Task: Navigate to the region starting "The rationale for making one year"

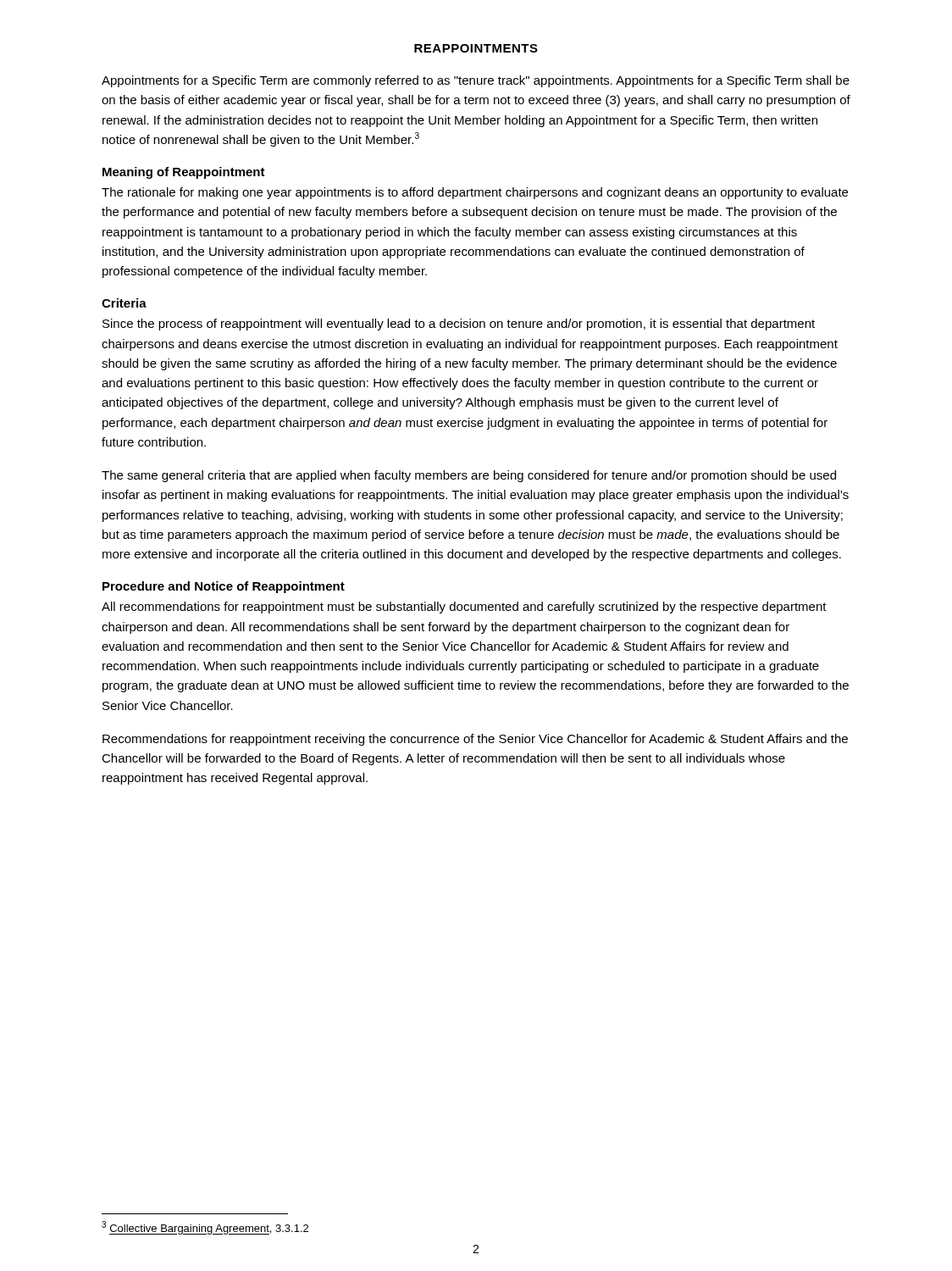Action: (475, 231)
